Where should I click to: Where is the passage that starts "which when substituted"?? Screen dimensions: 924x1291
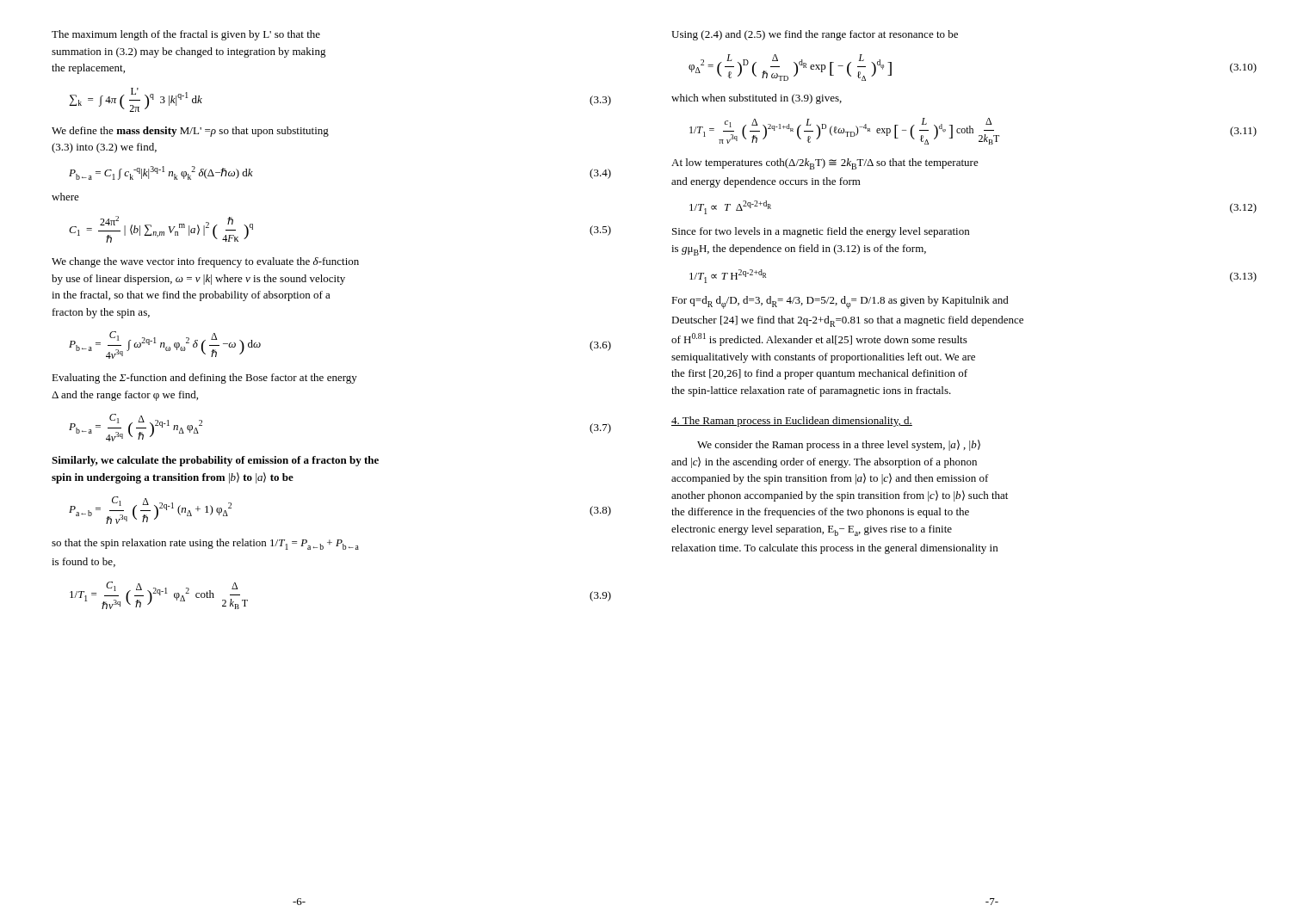coord(757,98)
